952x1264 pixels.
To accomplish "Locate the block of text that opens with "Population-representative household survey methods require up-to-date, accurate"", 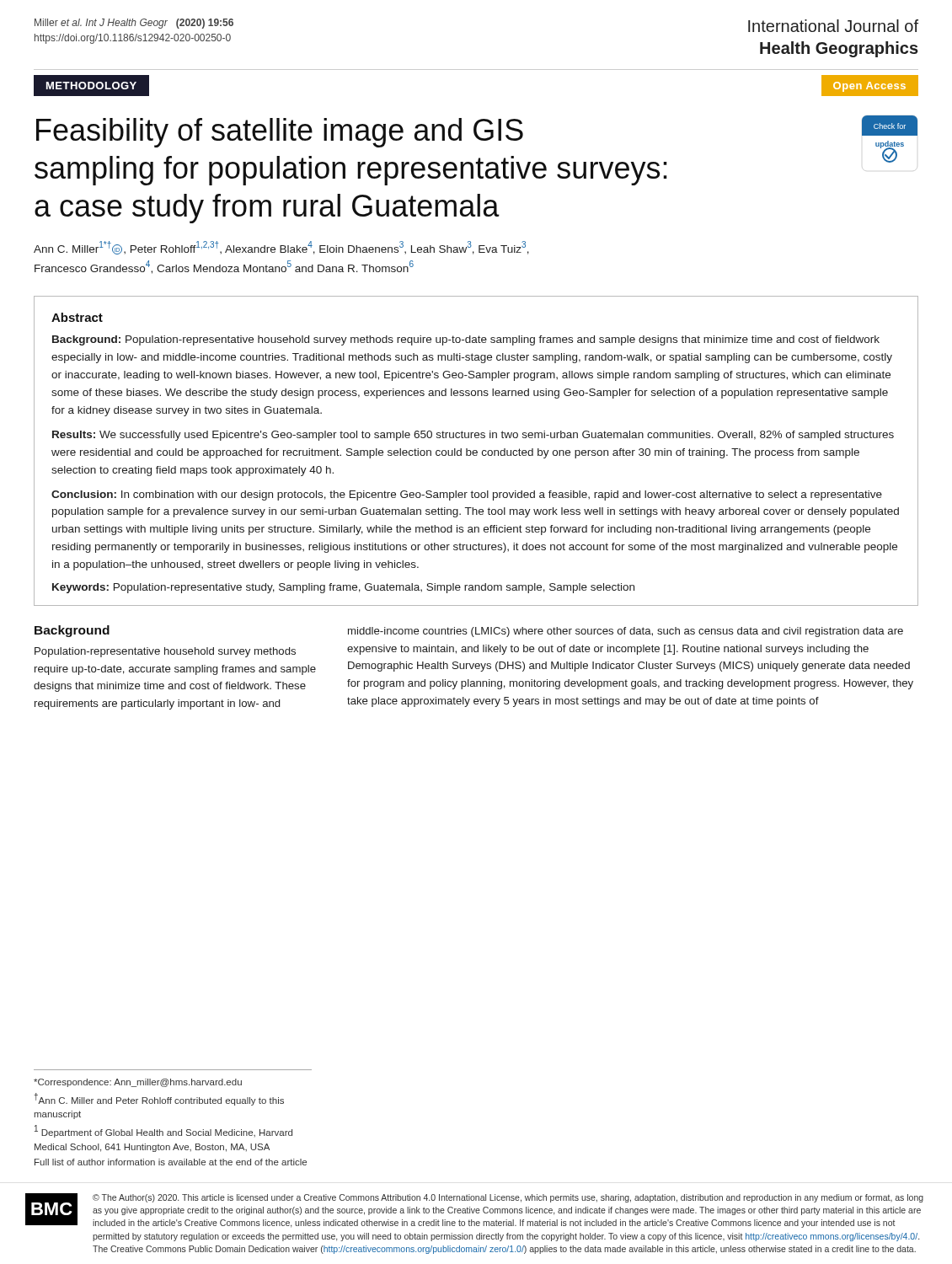I will pos(175,677).
